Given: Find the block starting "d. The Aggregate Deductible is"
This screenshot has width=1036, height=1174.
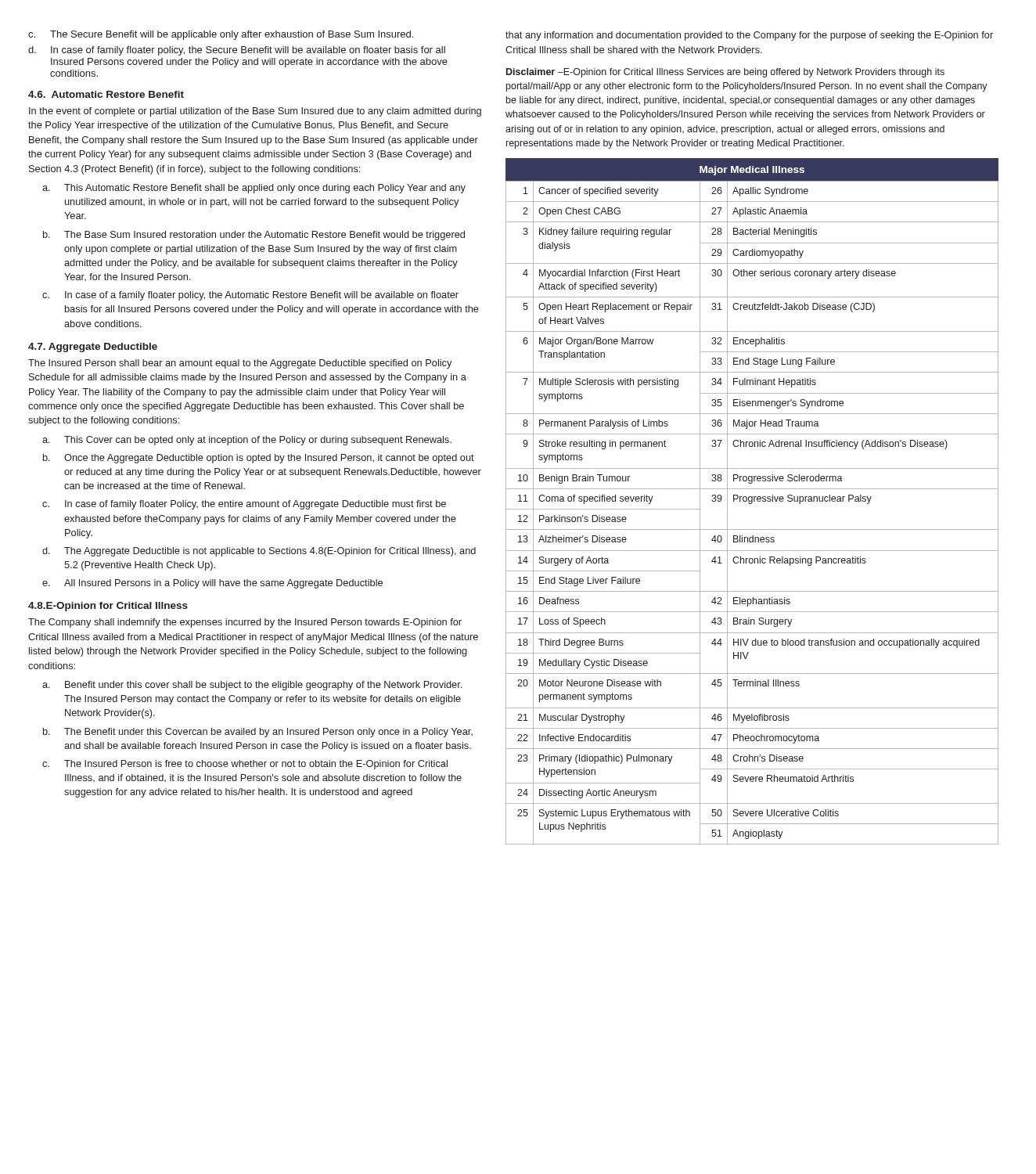Looking at the screenshot, I should point(262,558).
